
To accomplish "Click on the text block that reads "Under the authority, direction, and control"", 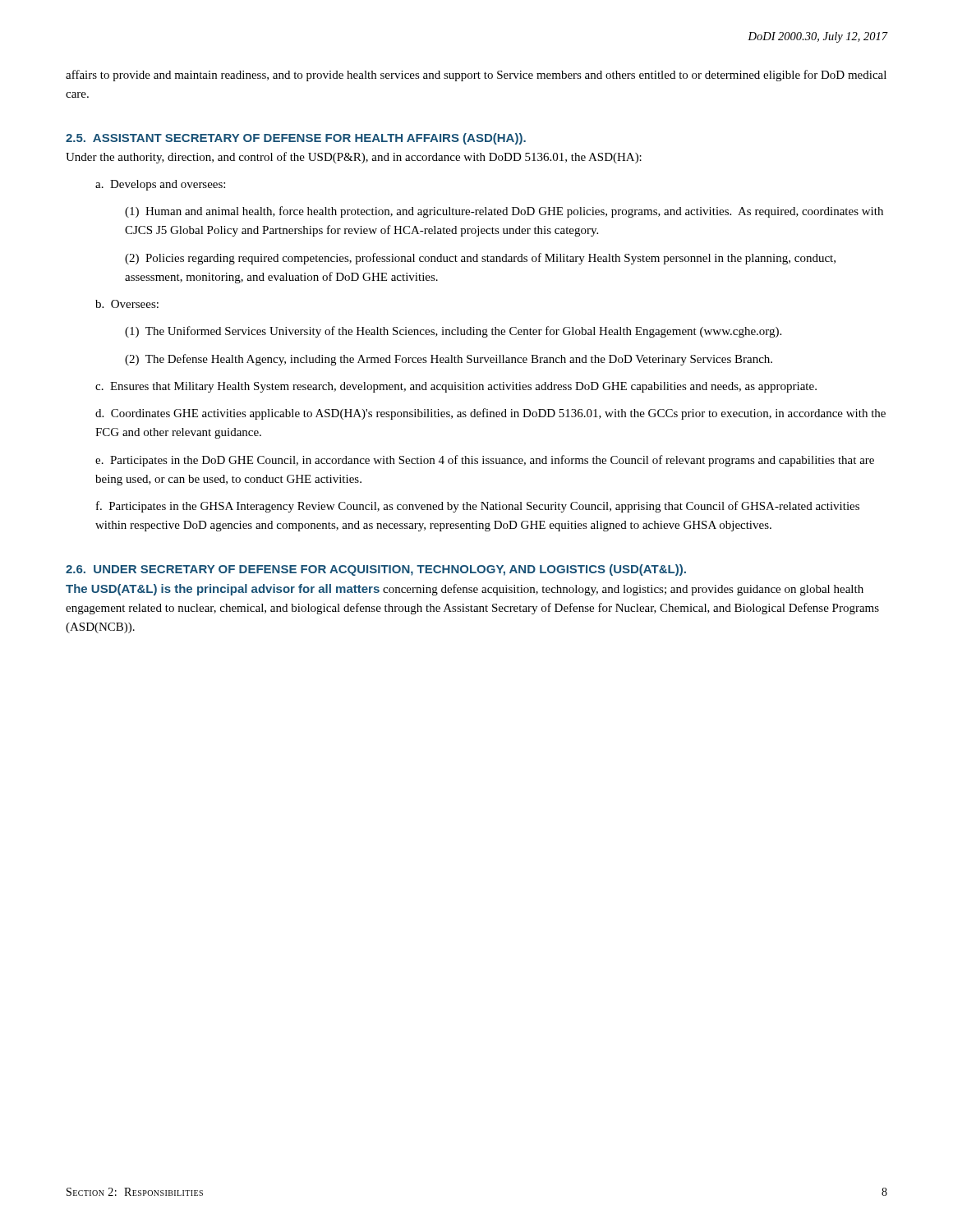I will tap(354, 156).
